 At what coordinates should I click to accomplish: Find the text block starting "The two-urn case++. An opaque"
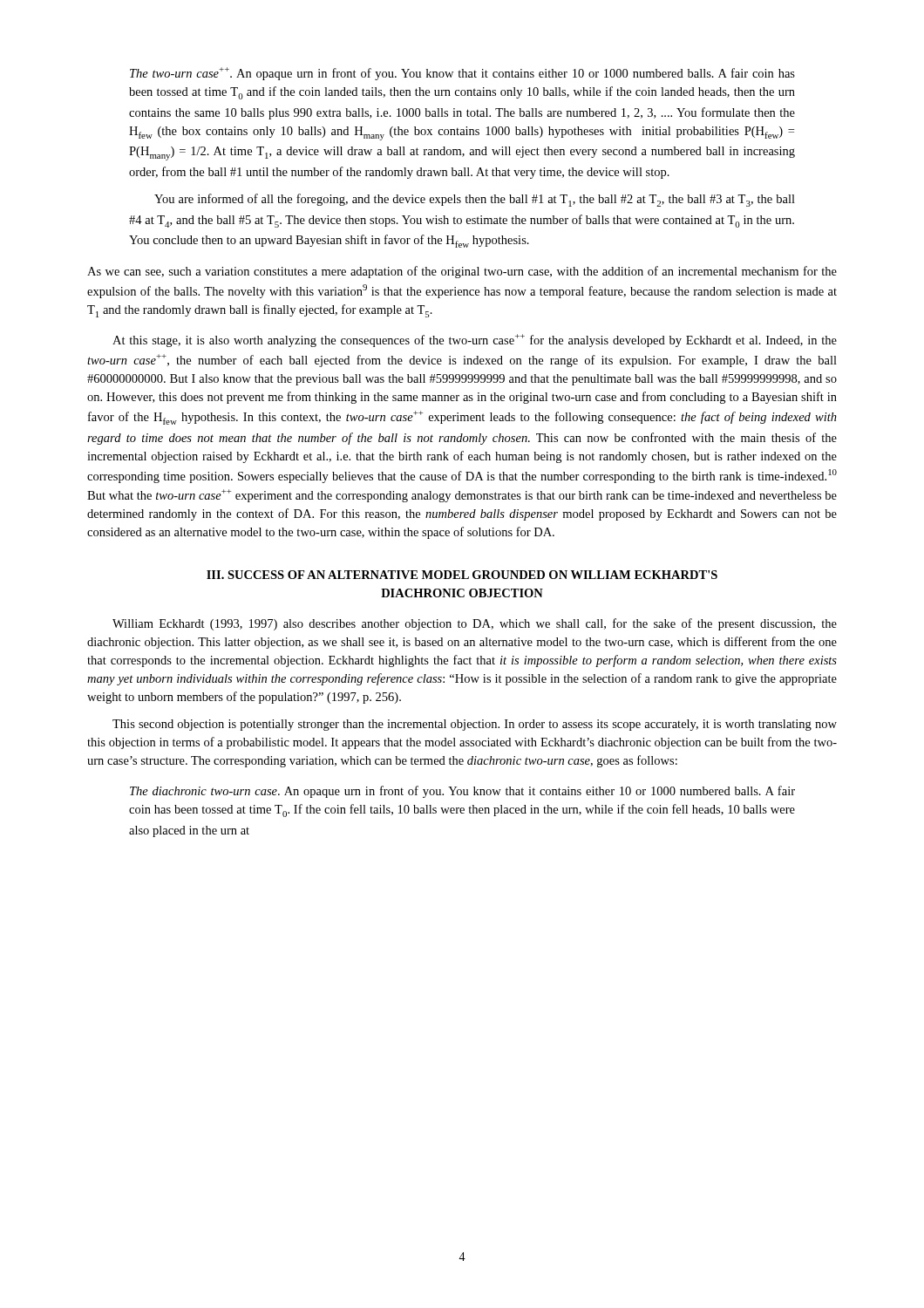(462, 122)
